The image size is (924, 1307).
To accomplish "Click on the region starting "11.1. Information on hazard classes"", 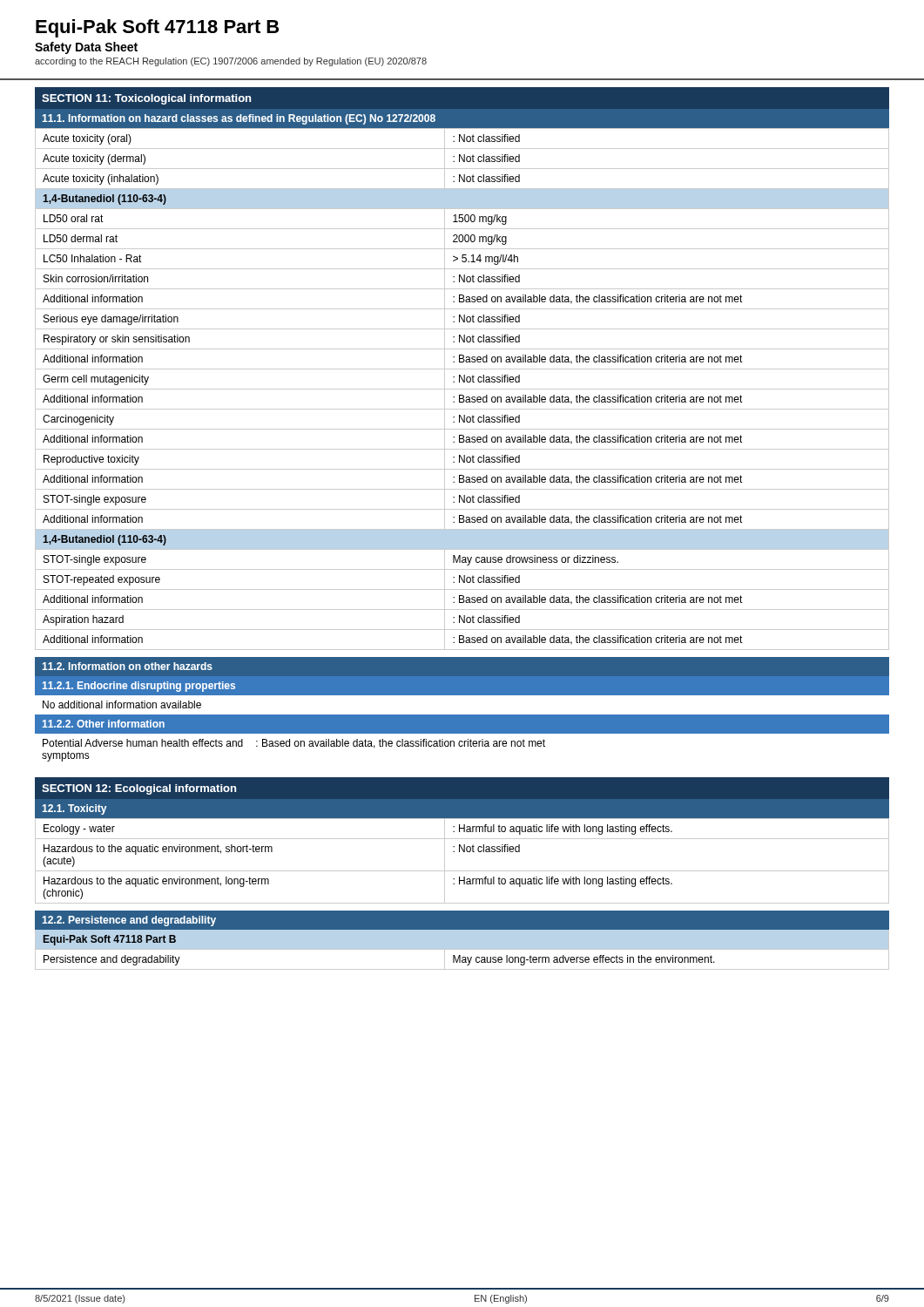I will point(239,118).
